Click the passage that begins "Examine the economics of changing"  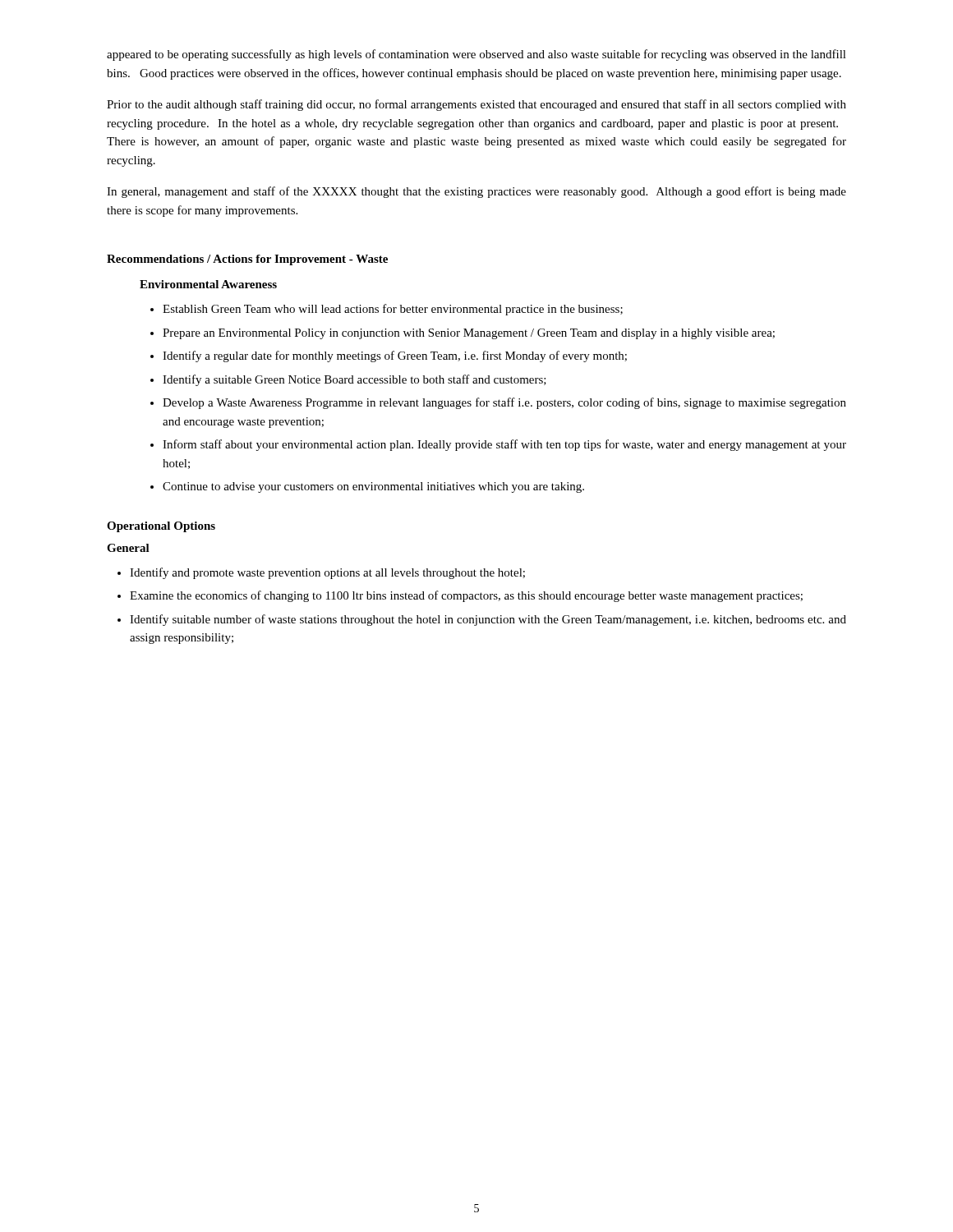(x=488, y=596)
